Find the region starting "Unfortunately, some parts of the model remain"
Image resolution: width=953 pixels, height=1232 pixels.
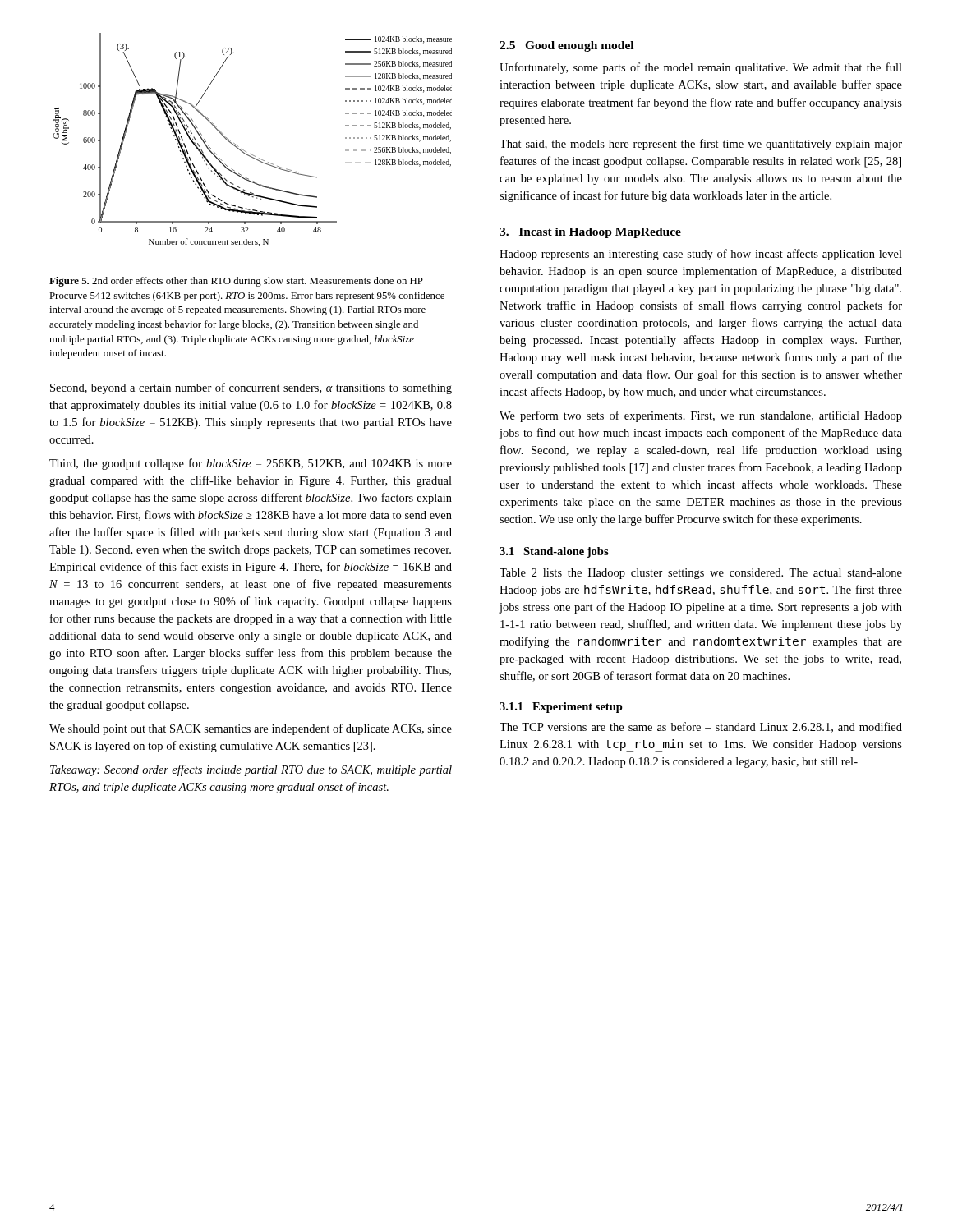tap(701, 132)
